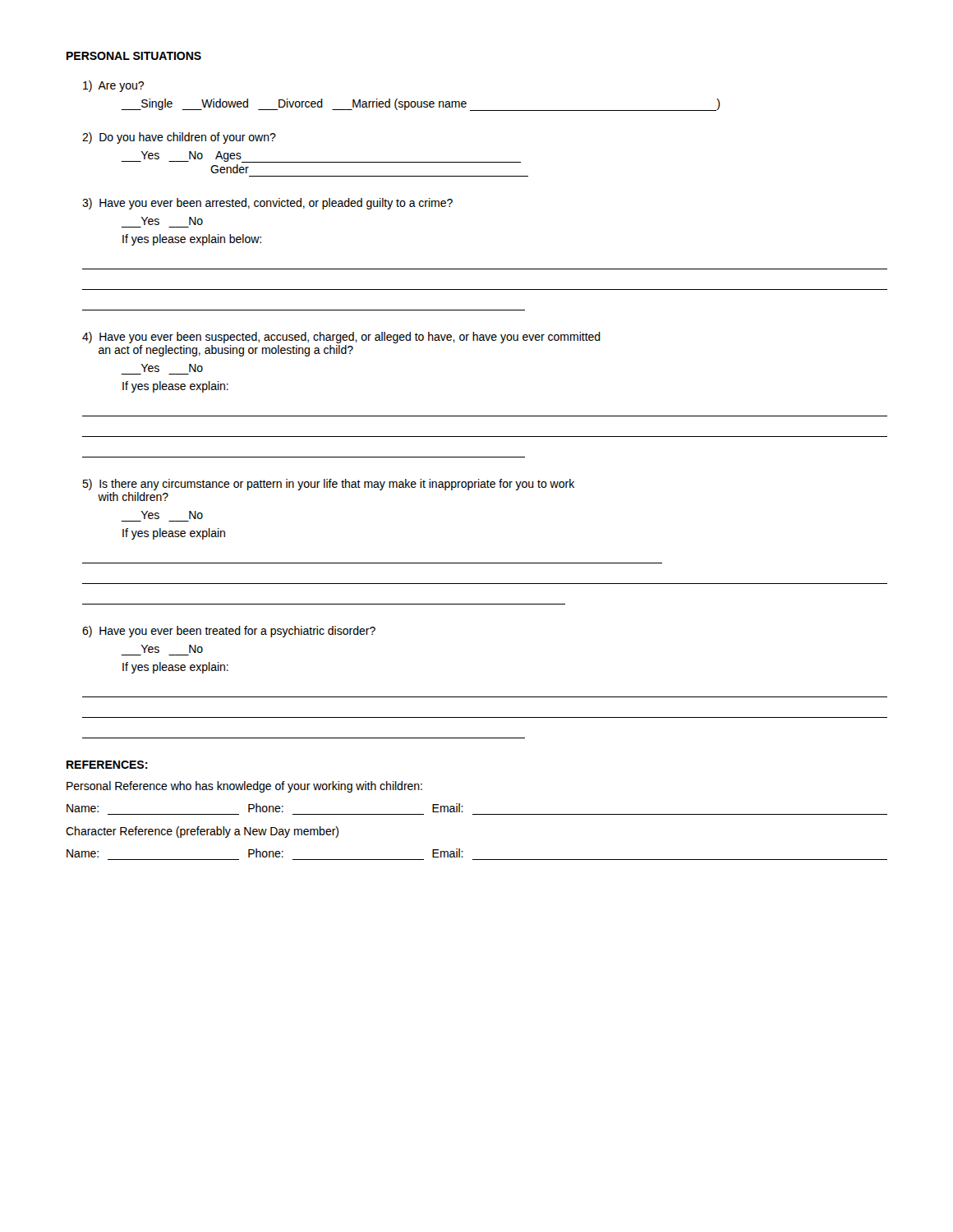The width and height of the screenshot is (953, 1232).
Task: Select the list item with the text "6) Have you ever been treated for a"
Action: (229, 632)
